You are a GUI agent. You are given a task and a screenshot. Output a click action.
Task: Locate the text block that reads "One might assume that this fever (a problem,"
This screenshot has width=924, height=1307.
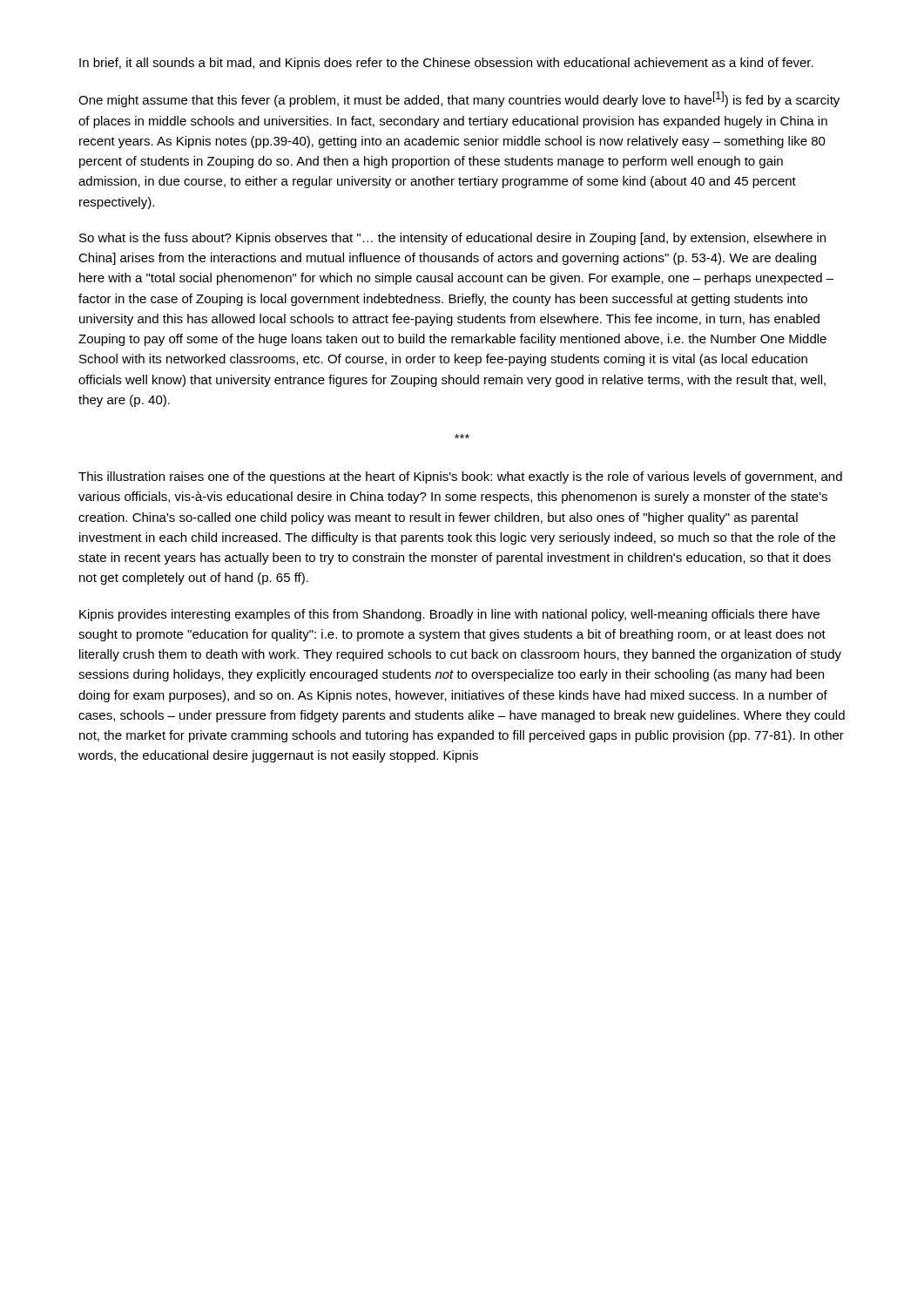(459, 149)
